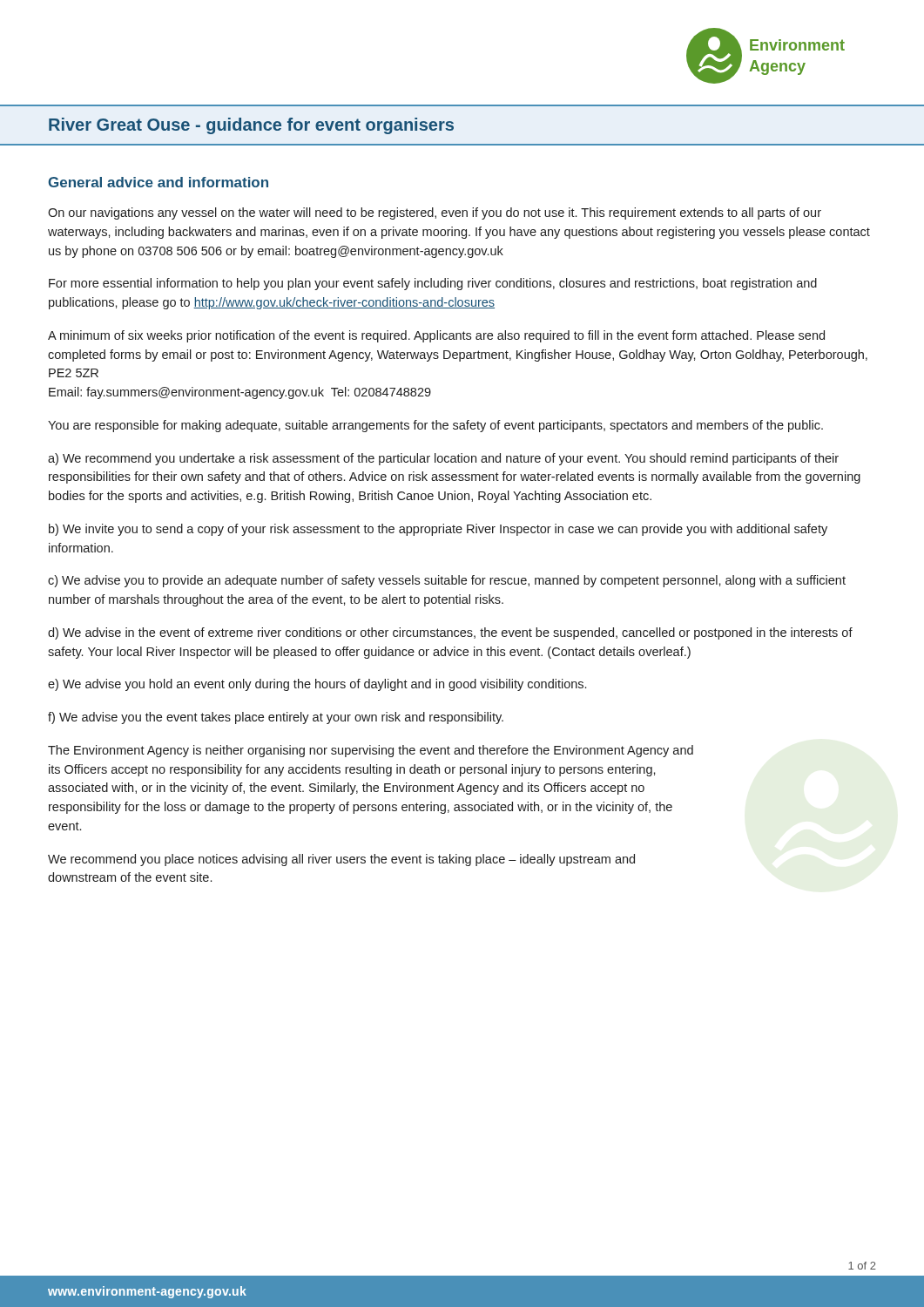Find the logo
Viewport: 924px width, 1307px height.
coord(776,57)
